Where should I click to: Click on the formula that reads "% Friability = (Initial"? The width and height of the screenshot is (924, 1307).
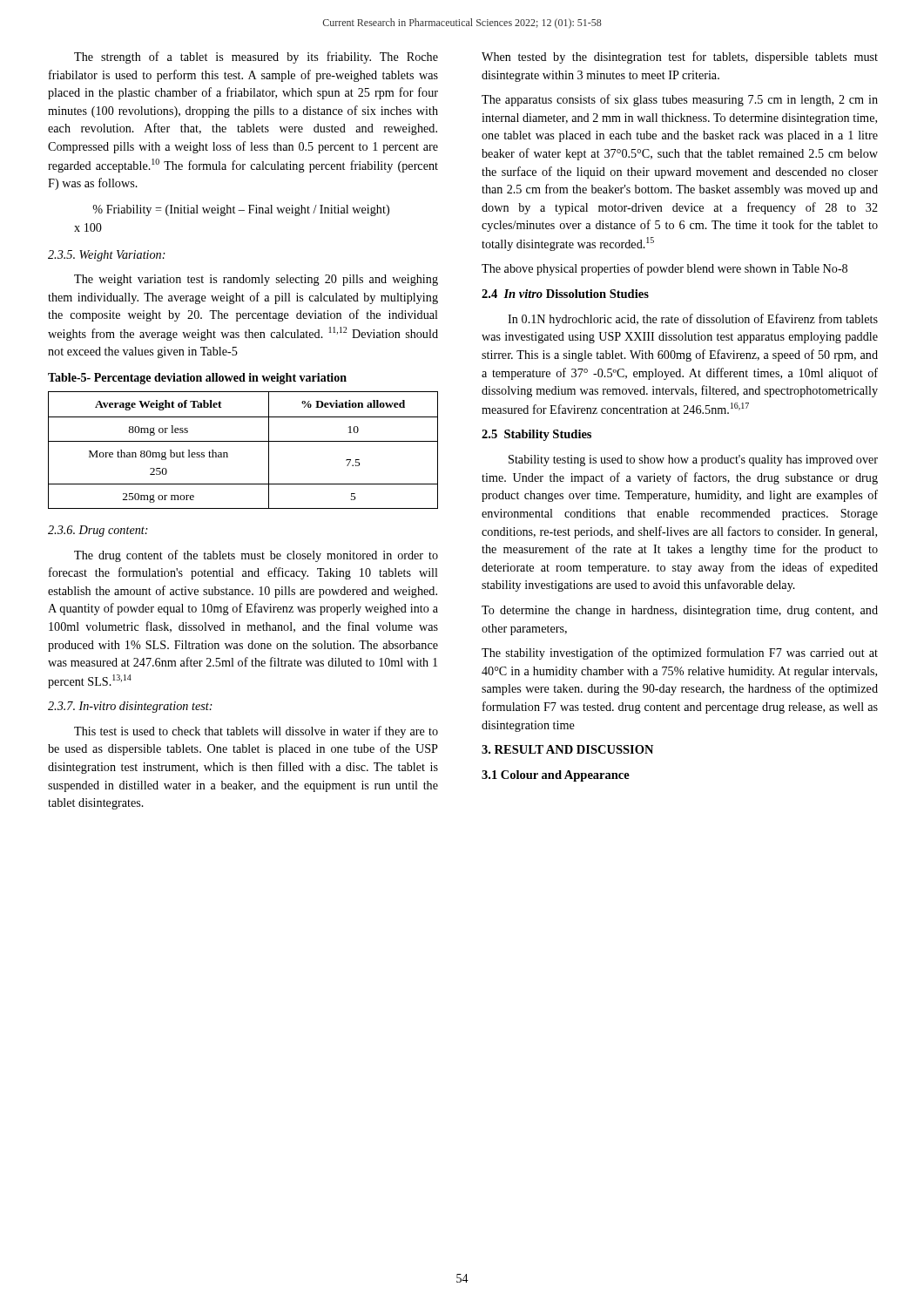pos(232,219)
